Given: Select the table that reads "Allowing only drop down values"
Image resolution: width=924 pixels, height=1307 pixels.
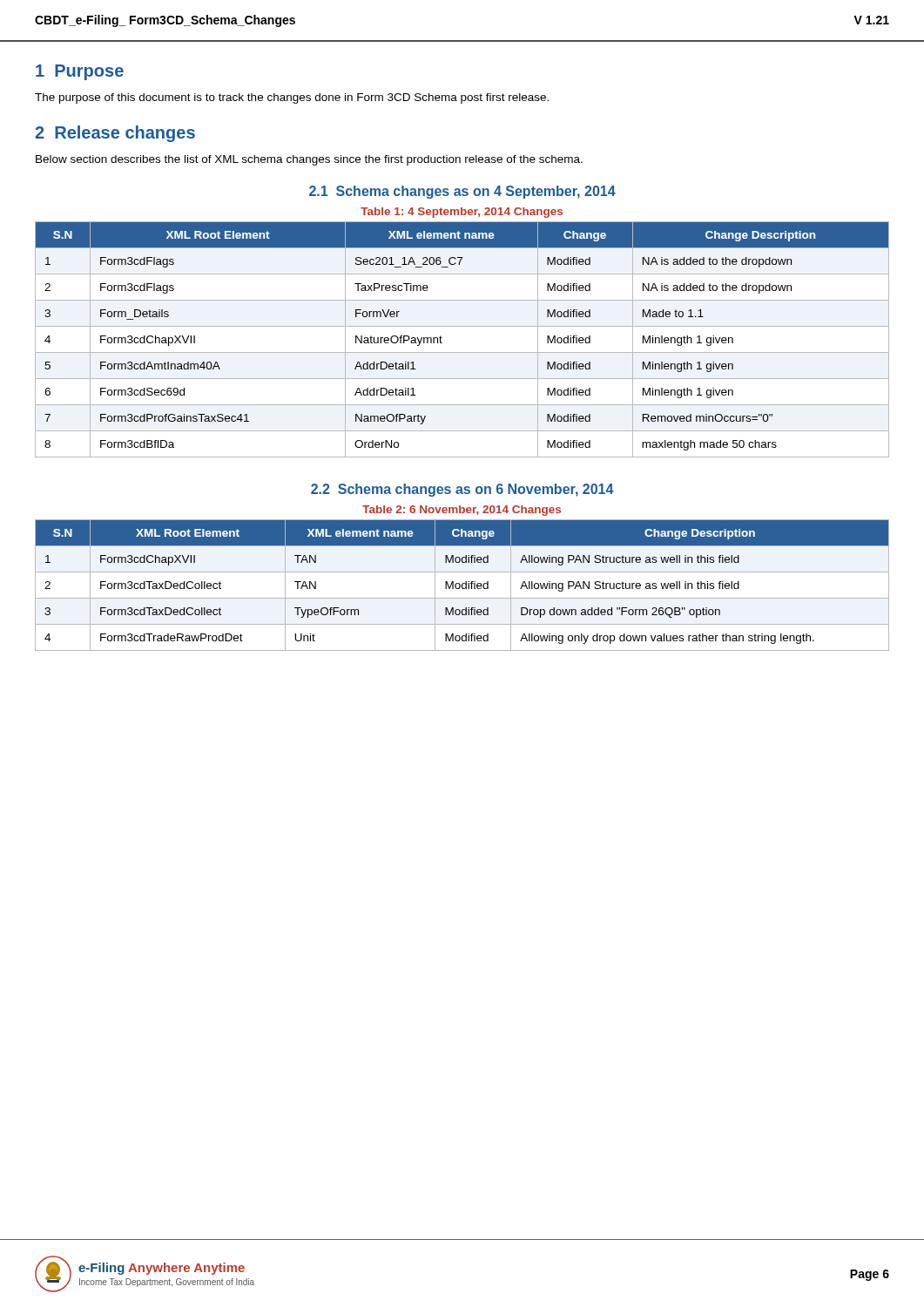Looking at the screenshot, I should click(462, 585).
